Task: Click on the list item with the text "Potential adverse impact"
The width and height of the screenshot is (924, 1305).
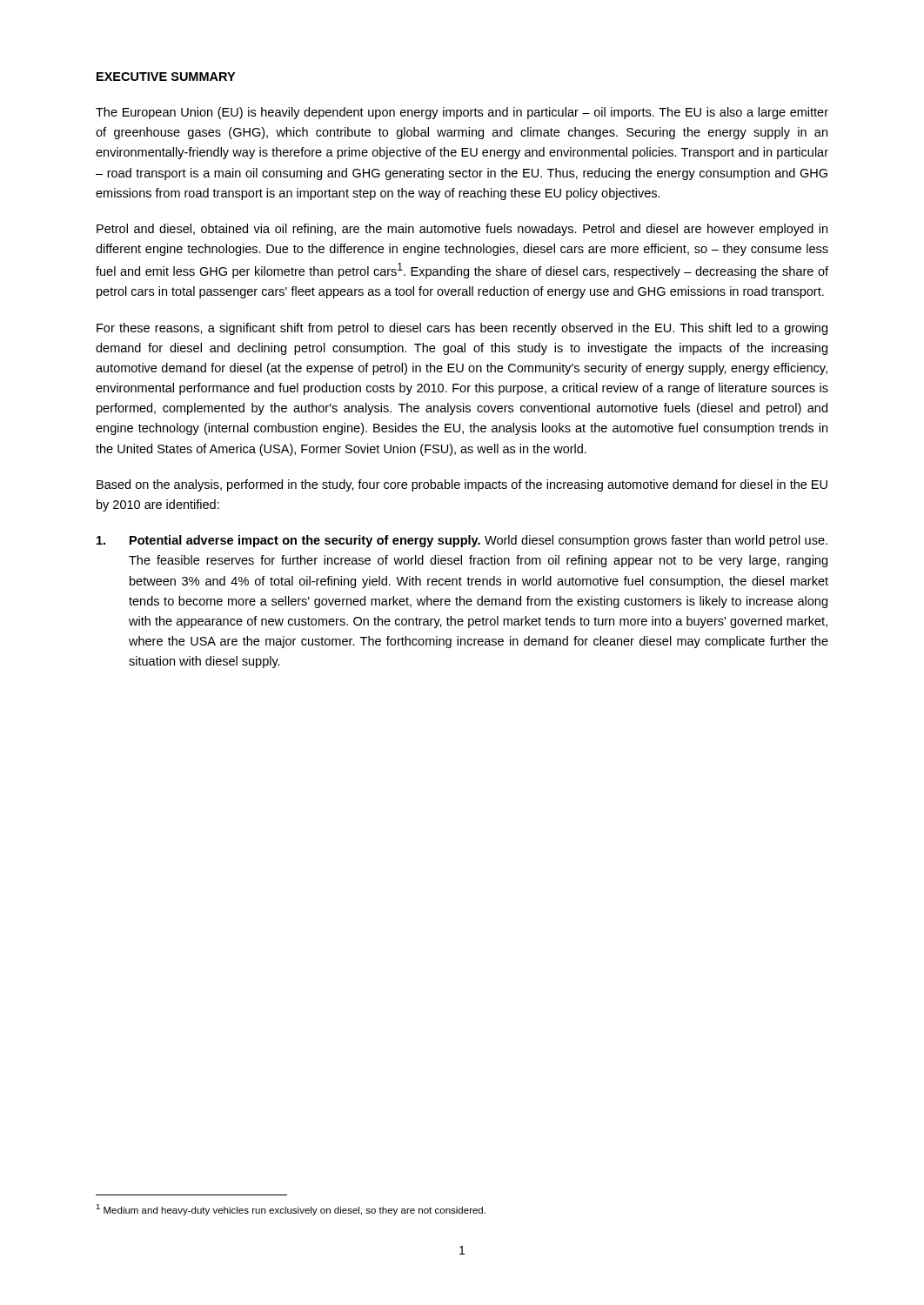Action: 462,601
